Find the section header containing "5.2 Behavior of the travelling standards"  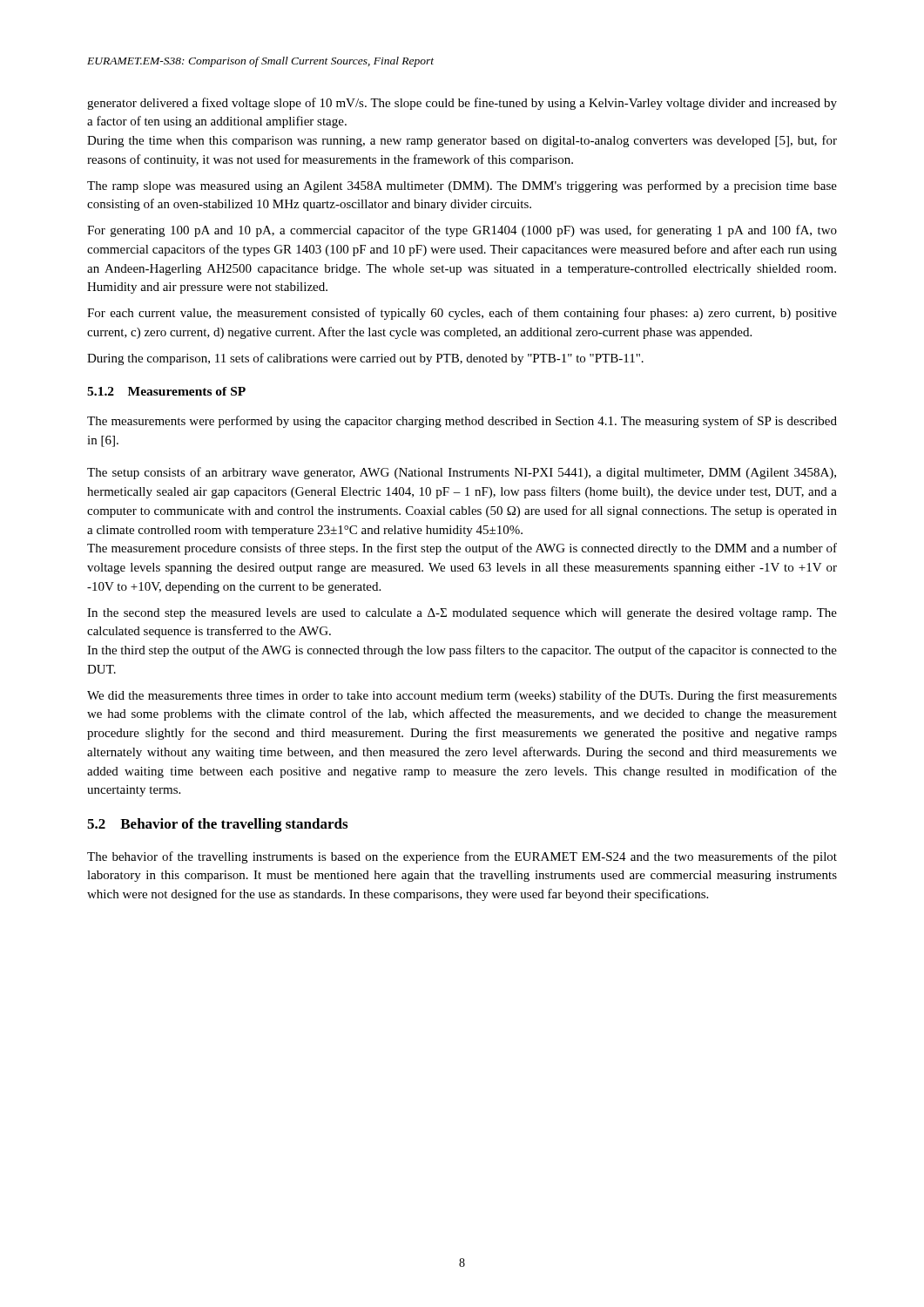coord(218,824)
